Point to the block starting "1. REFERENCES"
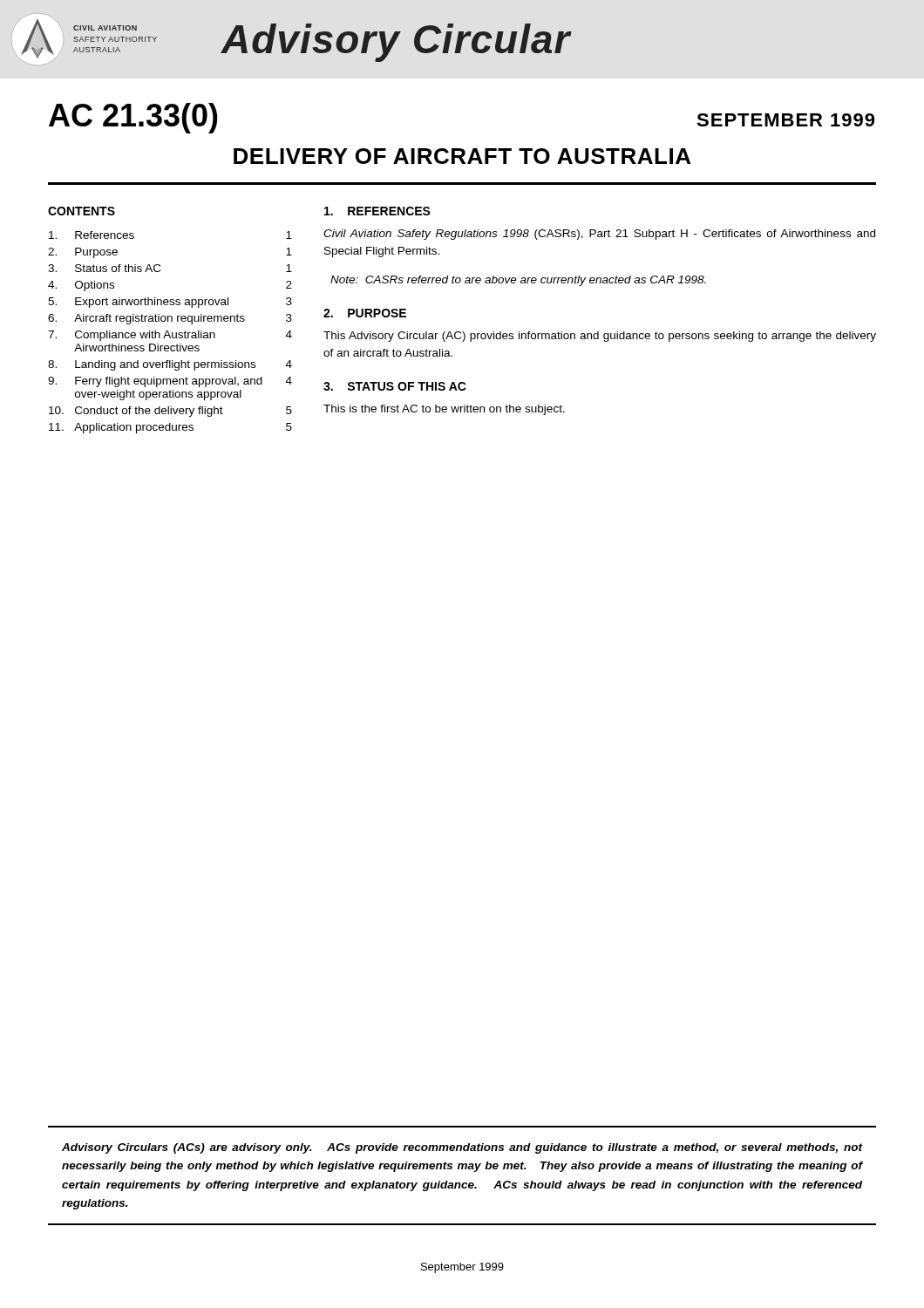The width and height of the screenshot is (924, 1308). click(377, 211)
